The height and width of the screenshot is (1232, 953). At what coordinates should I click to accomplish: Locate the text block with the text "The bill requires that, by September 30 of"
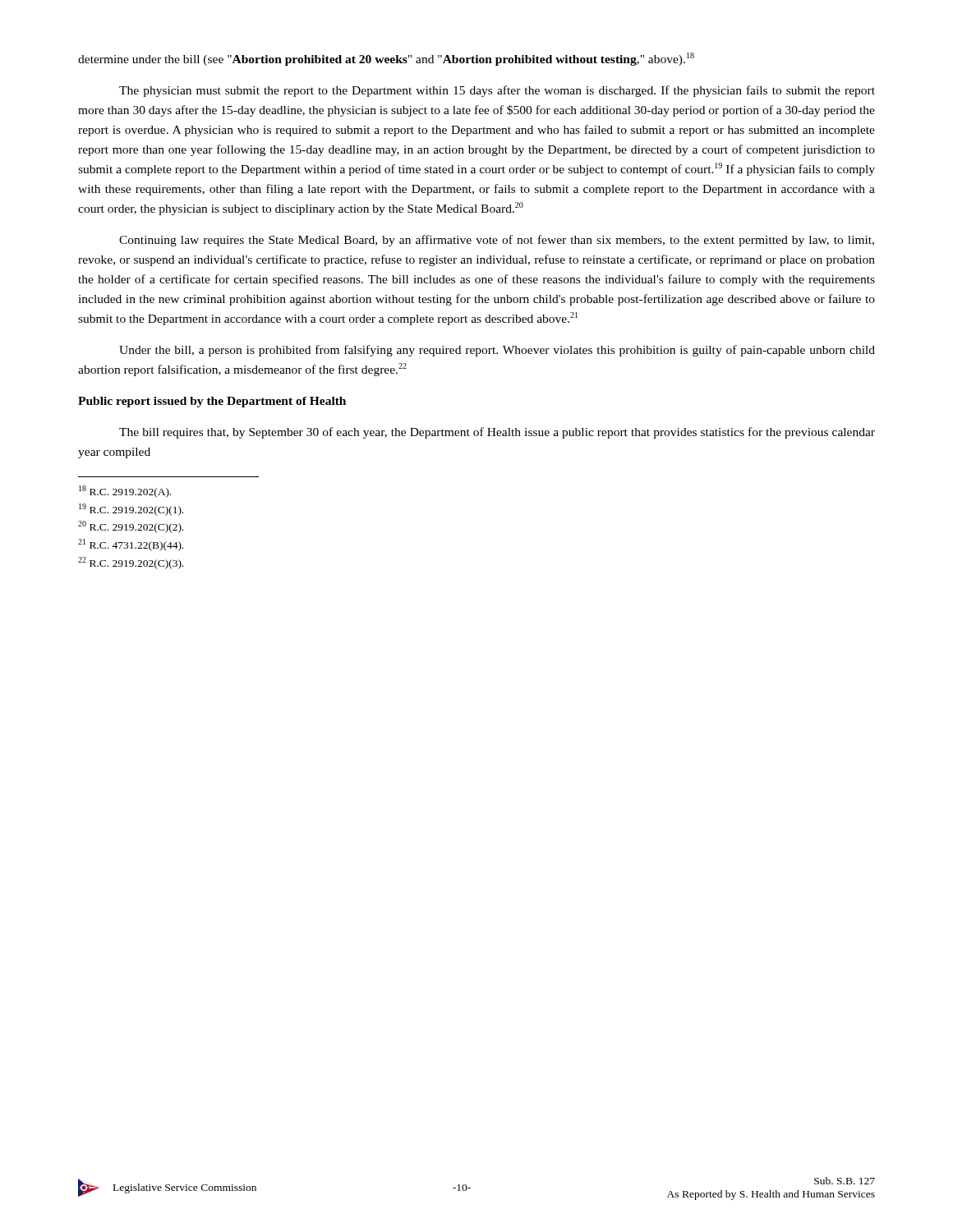coord(476,442)
